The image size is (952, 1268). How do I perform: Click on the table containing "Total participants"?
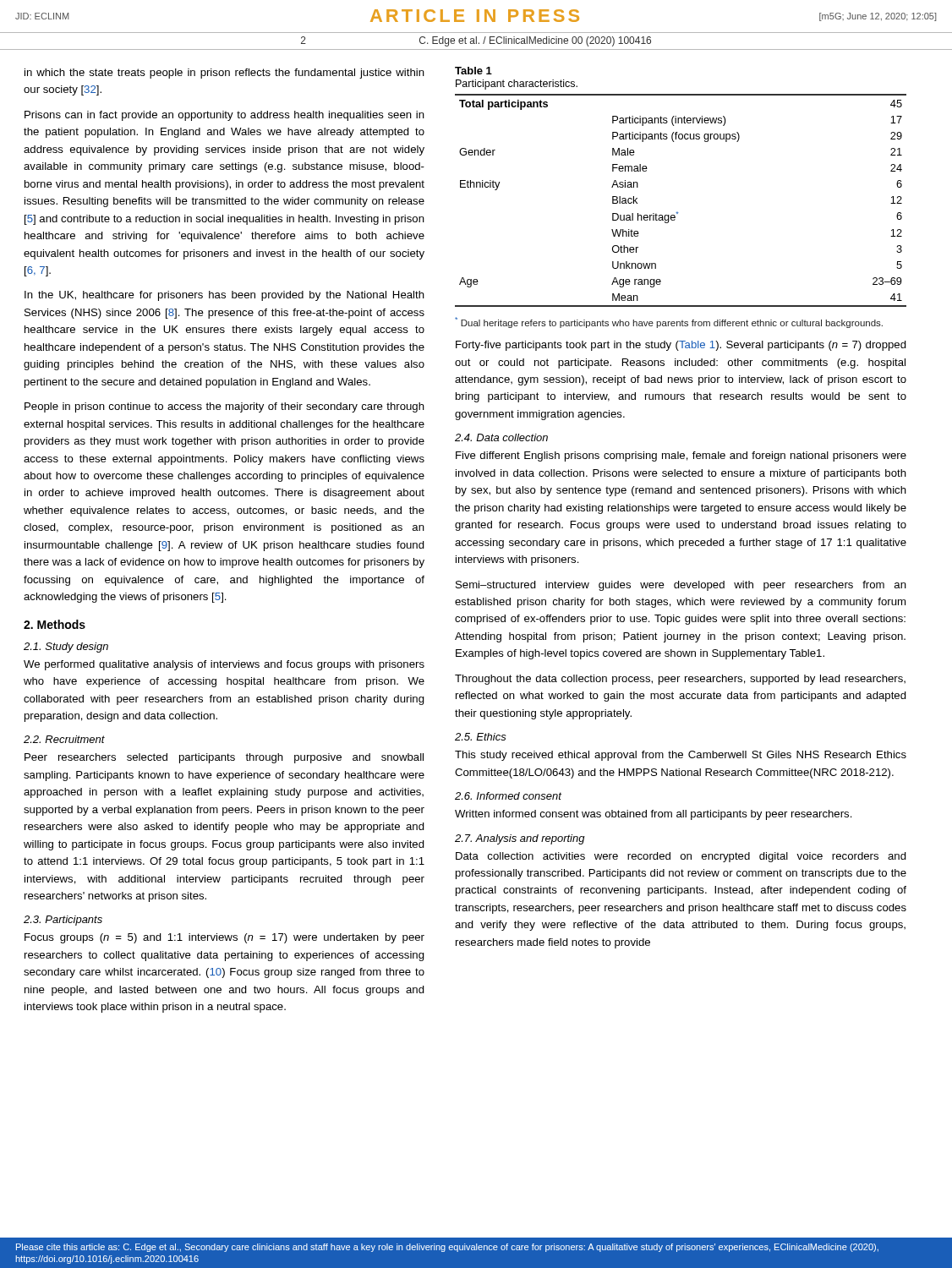click(681, 200)
